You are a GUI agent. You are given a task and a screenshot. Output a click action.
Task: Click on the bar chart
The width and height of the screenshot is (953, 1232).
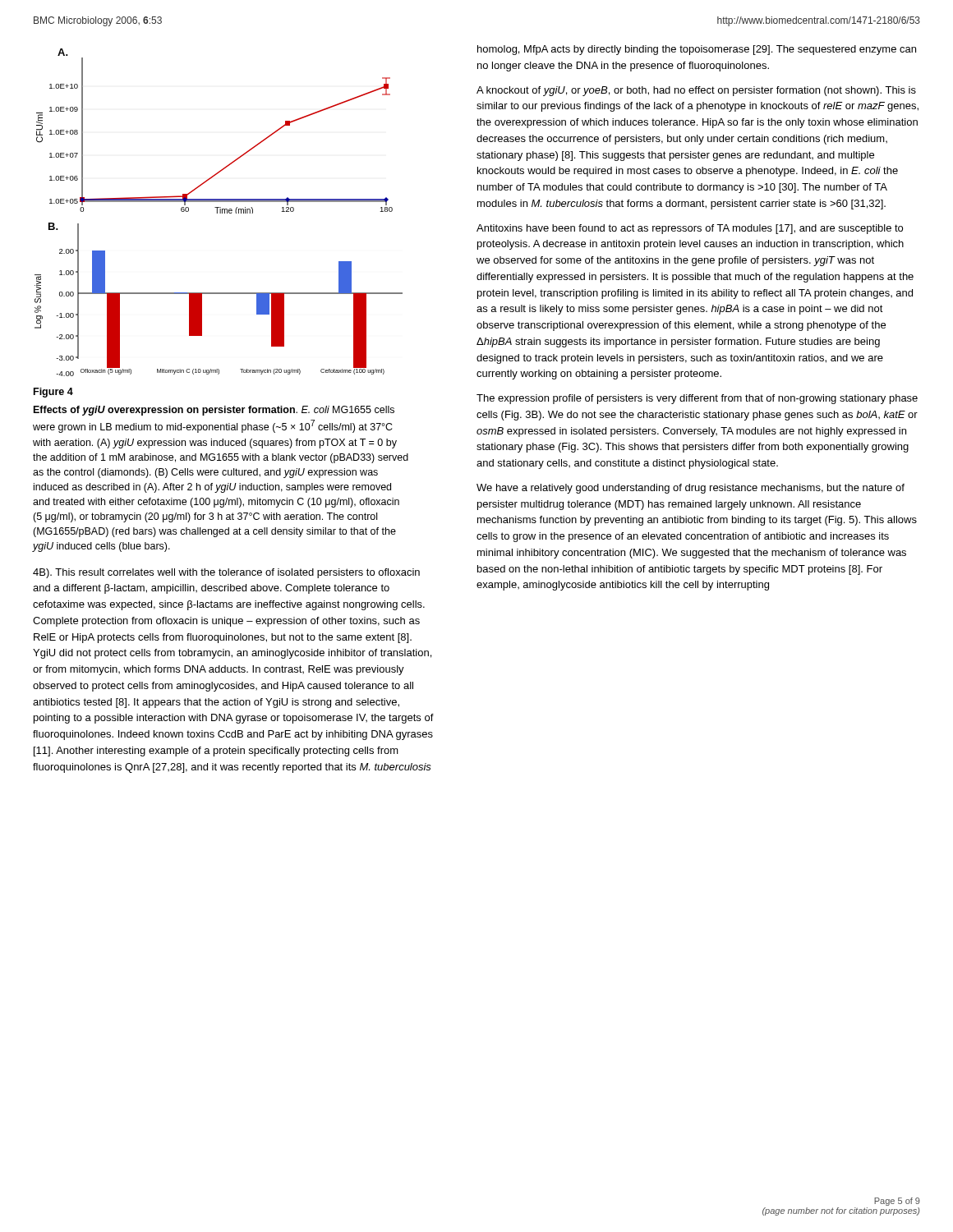[222, 297]
